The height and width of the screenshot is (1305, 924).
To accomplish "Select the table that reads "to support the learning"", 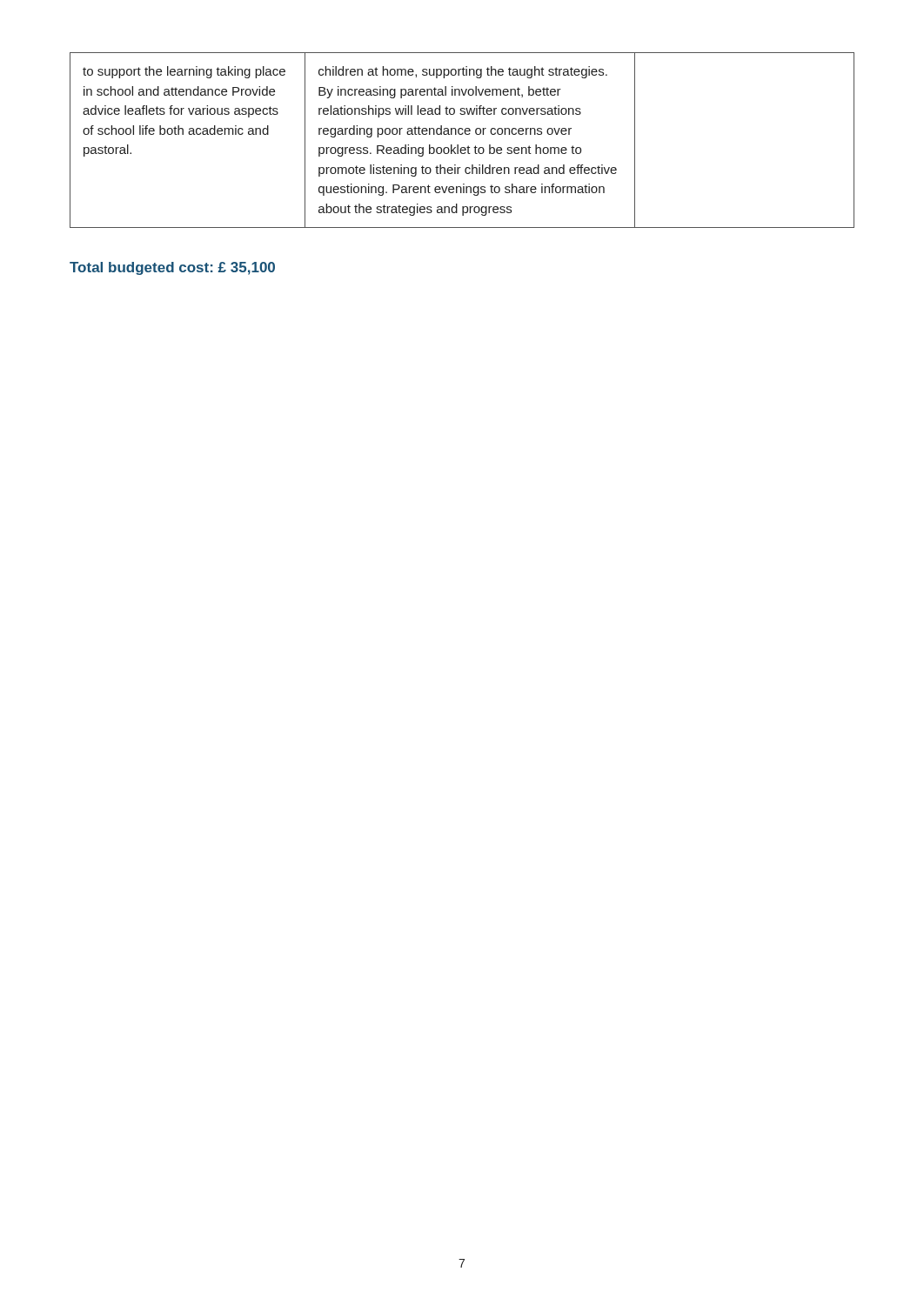I will 462,140.
